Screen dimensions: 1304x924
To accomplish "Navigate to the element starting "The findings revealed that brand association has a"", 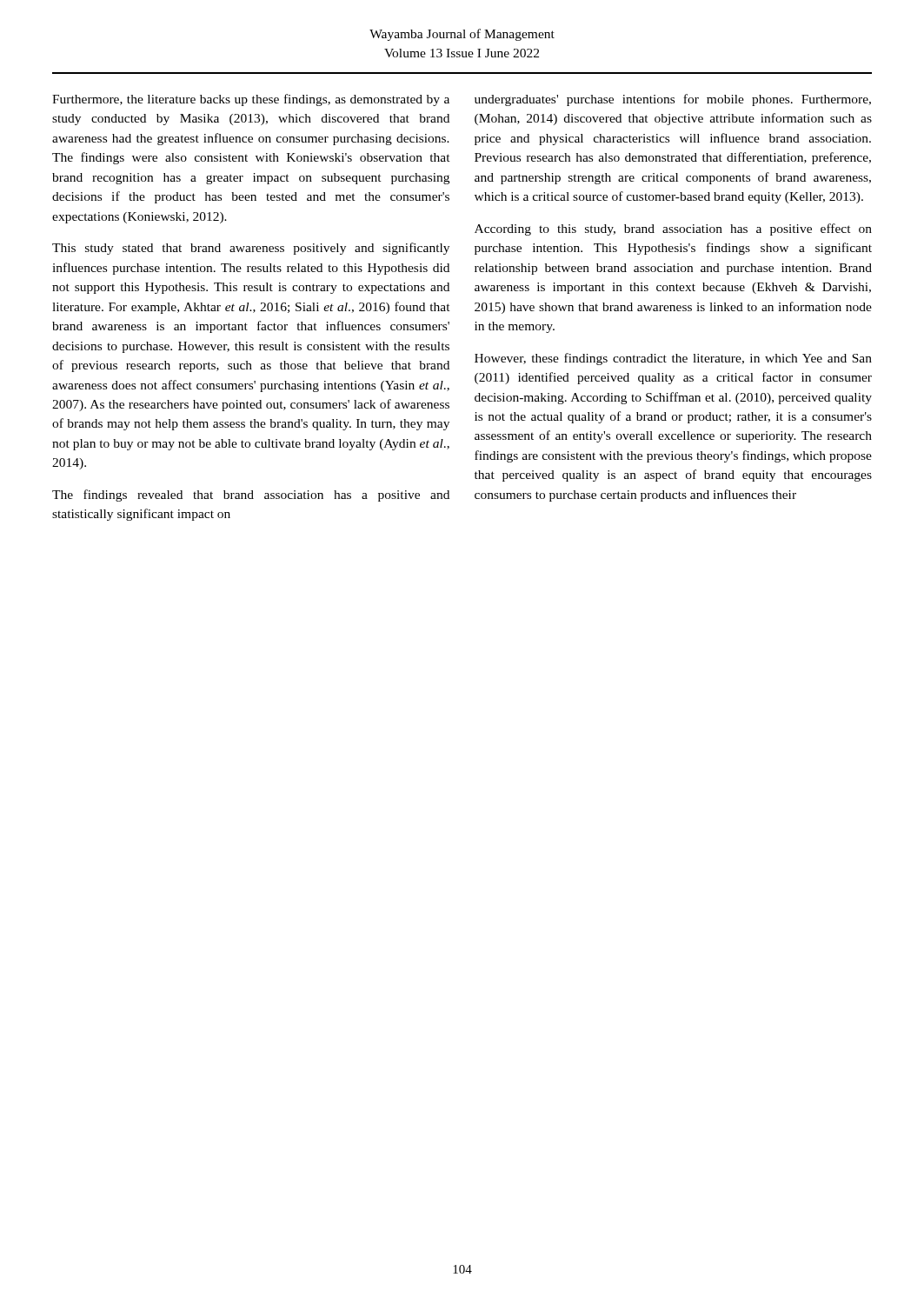I will click(251, 504).
